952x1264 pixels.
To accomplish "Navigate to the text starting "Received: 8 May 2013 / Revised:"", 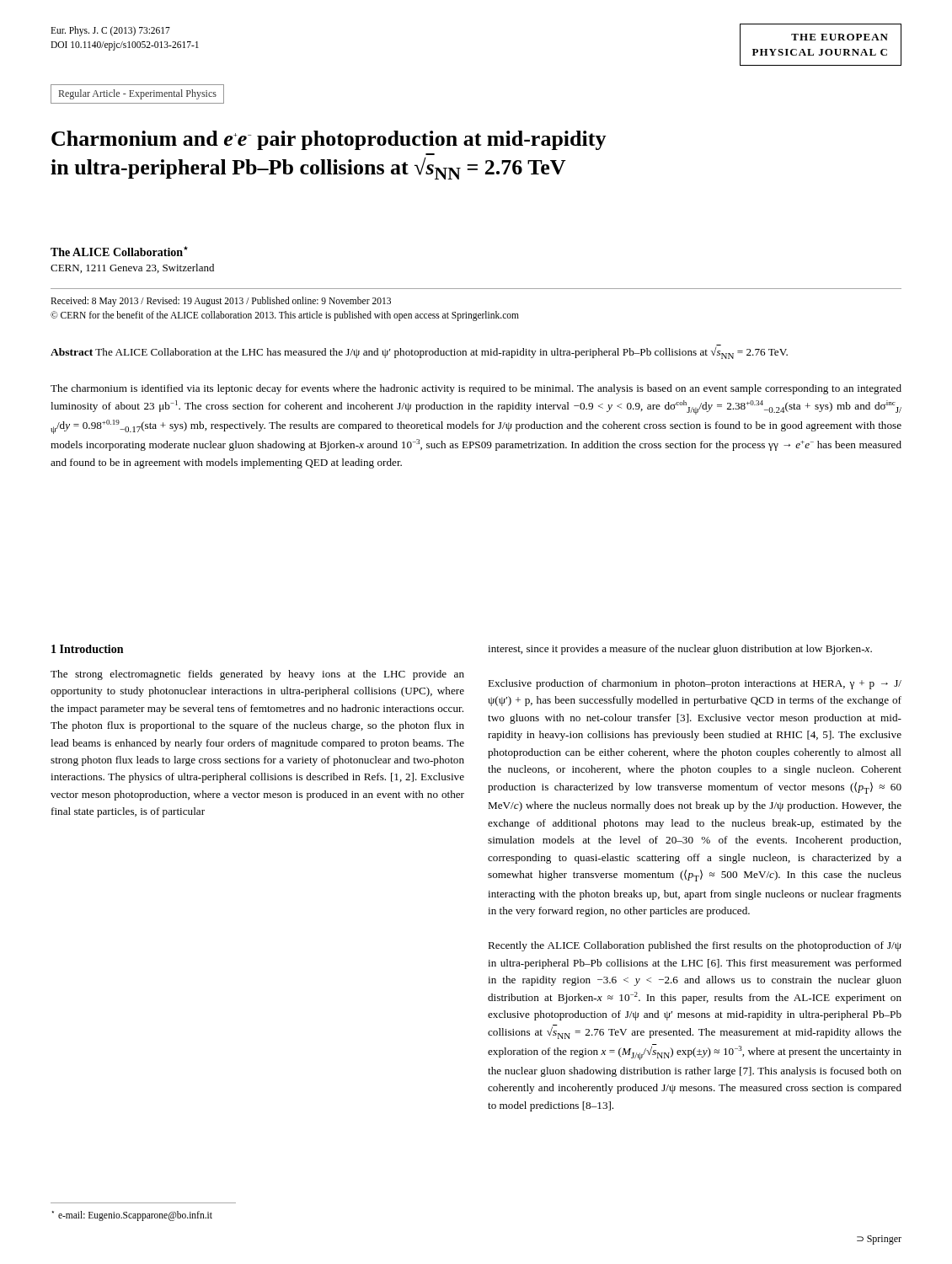I will 285,308.
